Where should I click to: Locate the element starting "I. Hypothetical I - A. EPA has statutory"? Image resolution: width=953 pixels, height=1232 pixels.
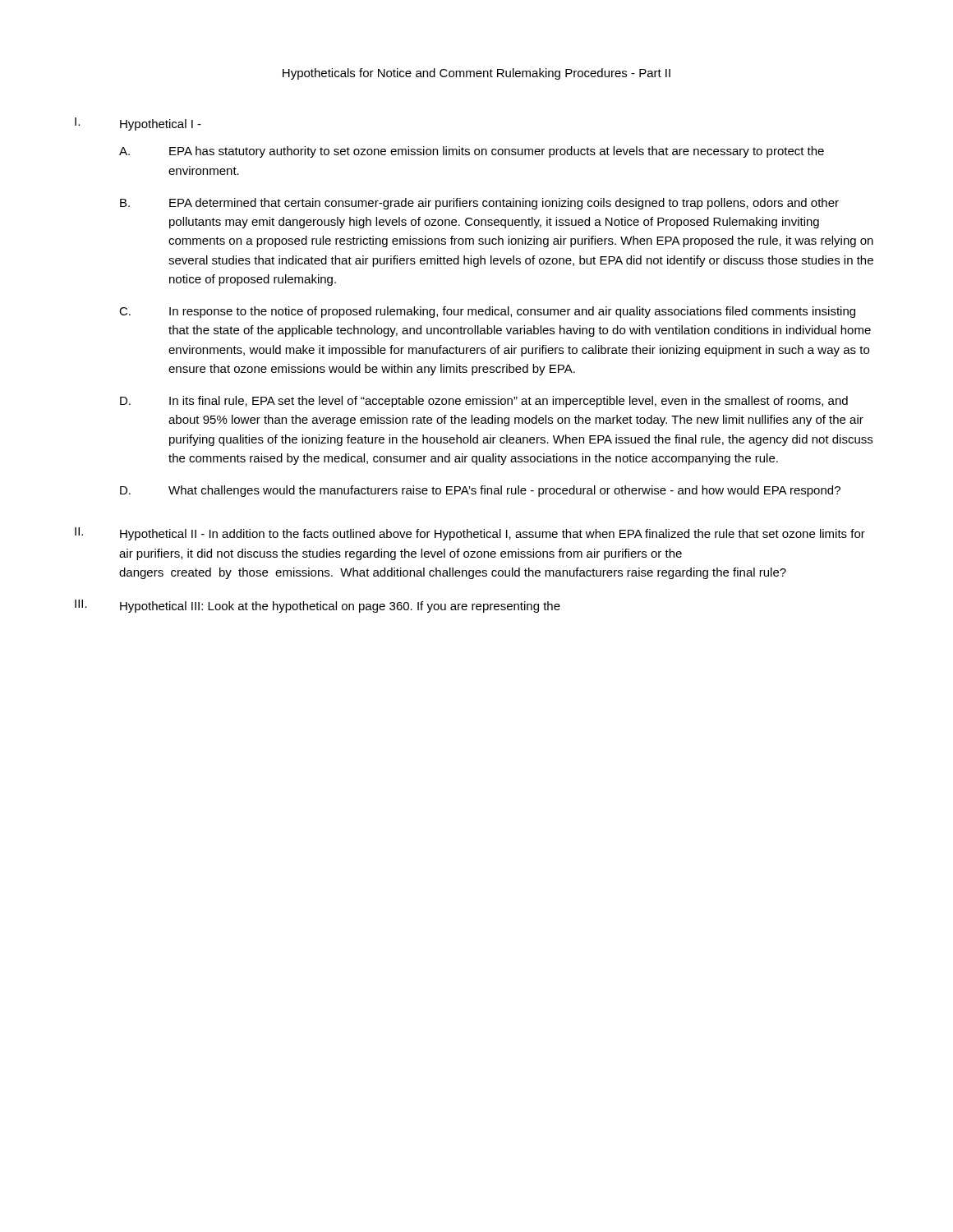point(476,313)
